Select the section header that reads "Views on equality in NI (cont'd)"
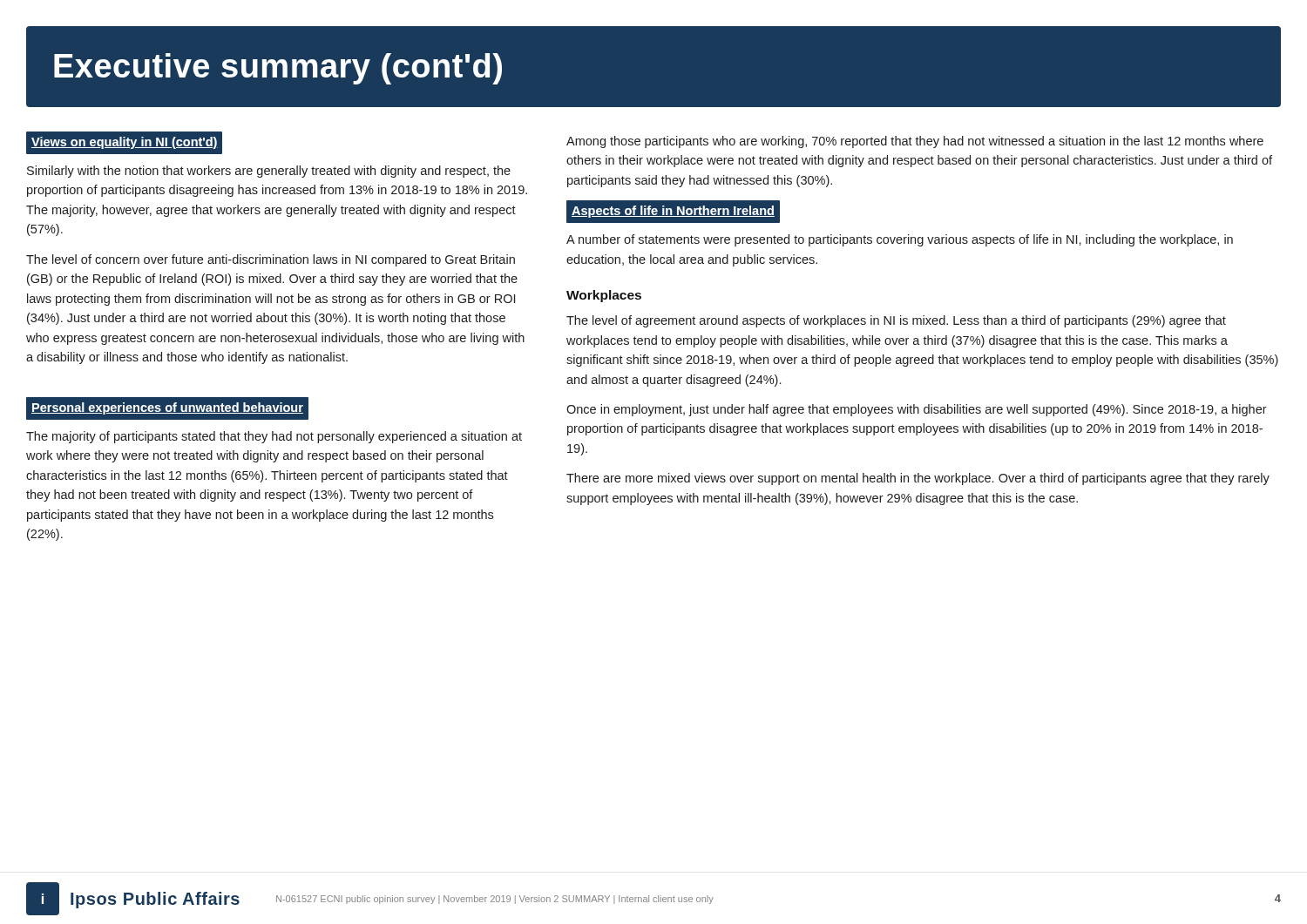This screenshot has height=924, width=1307. coord(124,143)
